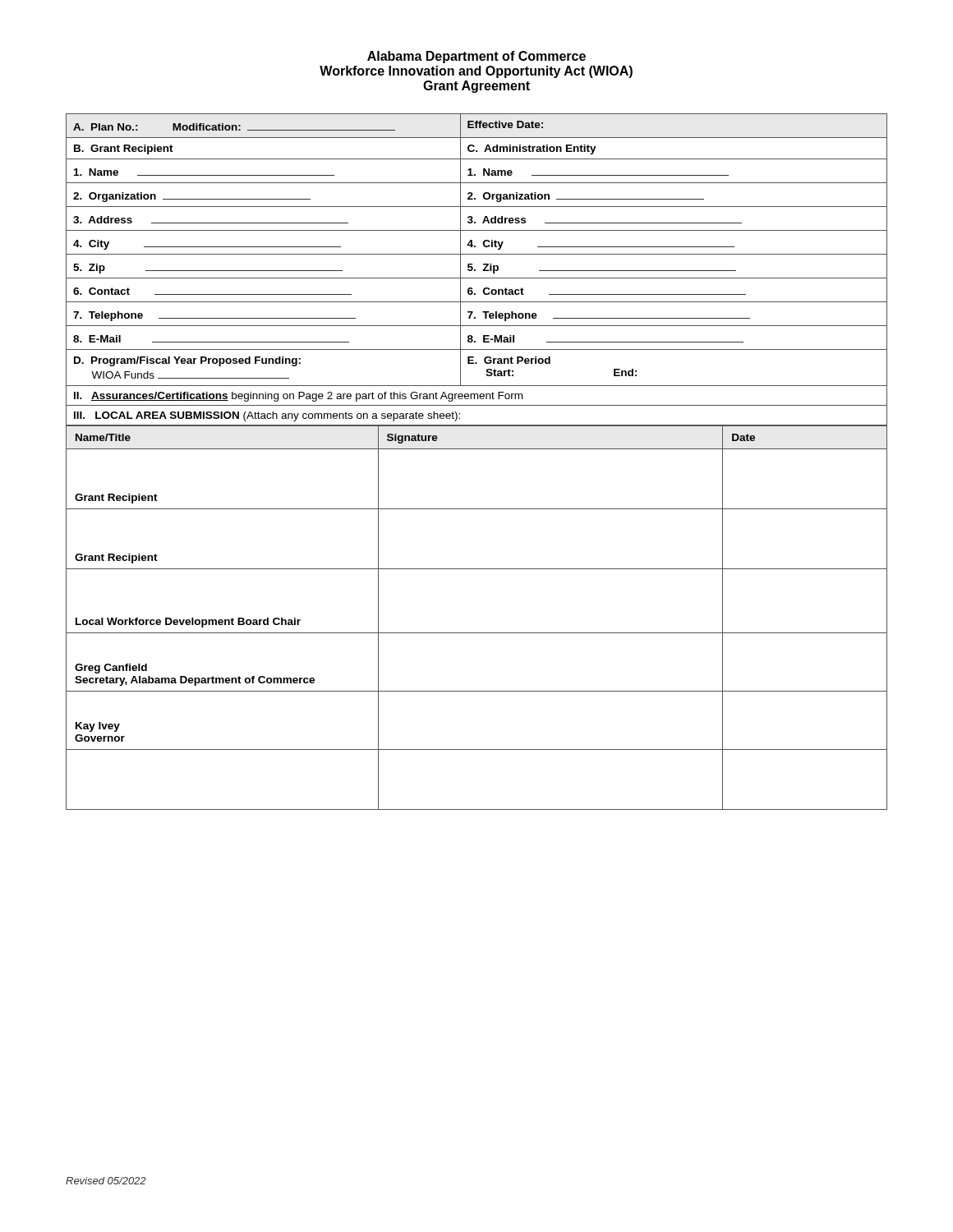Select the text starting "Alabama Department of Commerce"
The height and width of the screenshot is (1232, 953).
[476, 71]
